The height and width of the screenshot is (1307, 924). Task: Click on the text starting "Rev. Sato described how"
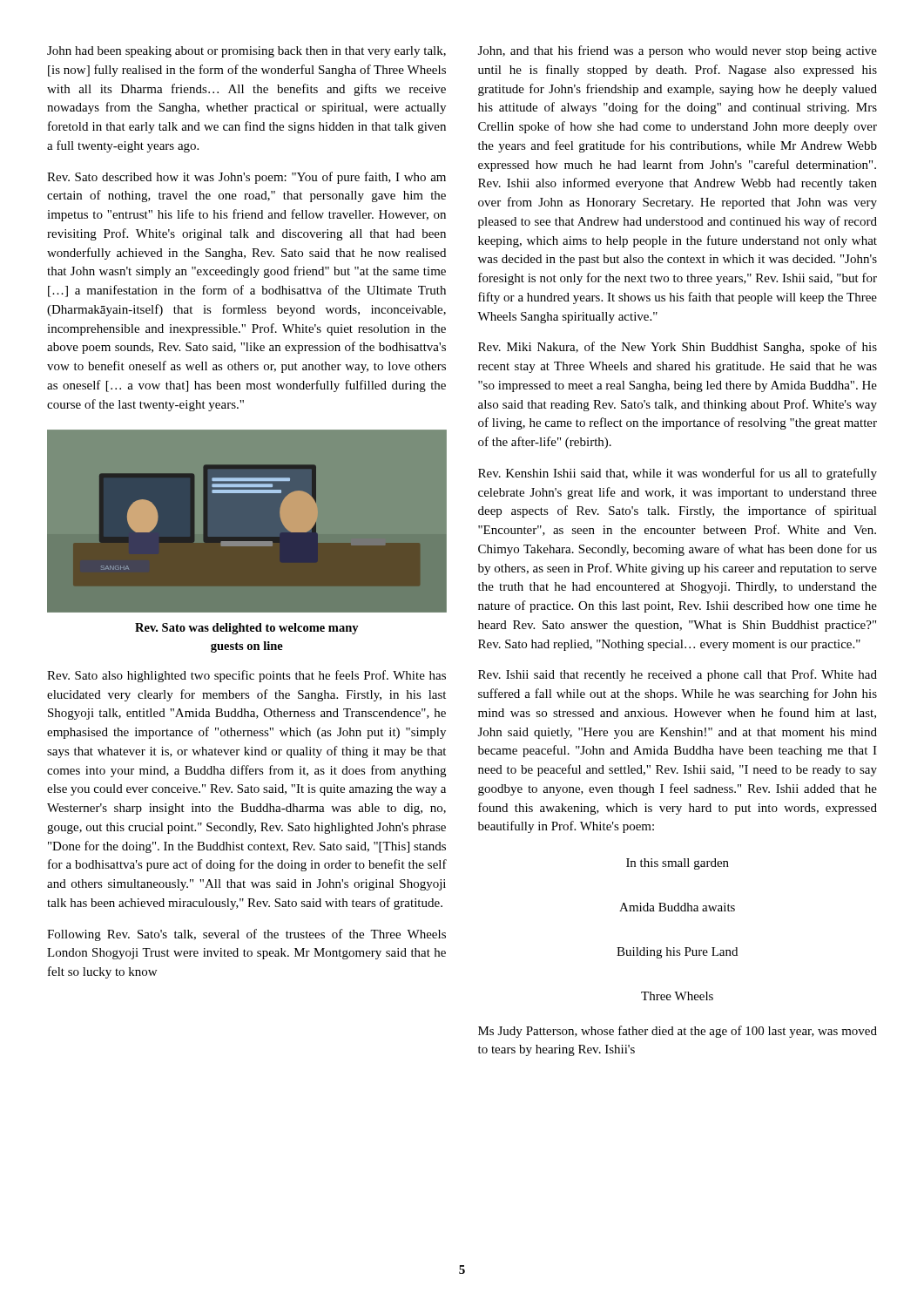tap(247, 291)
